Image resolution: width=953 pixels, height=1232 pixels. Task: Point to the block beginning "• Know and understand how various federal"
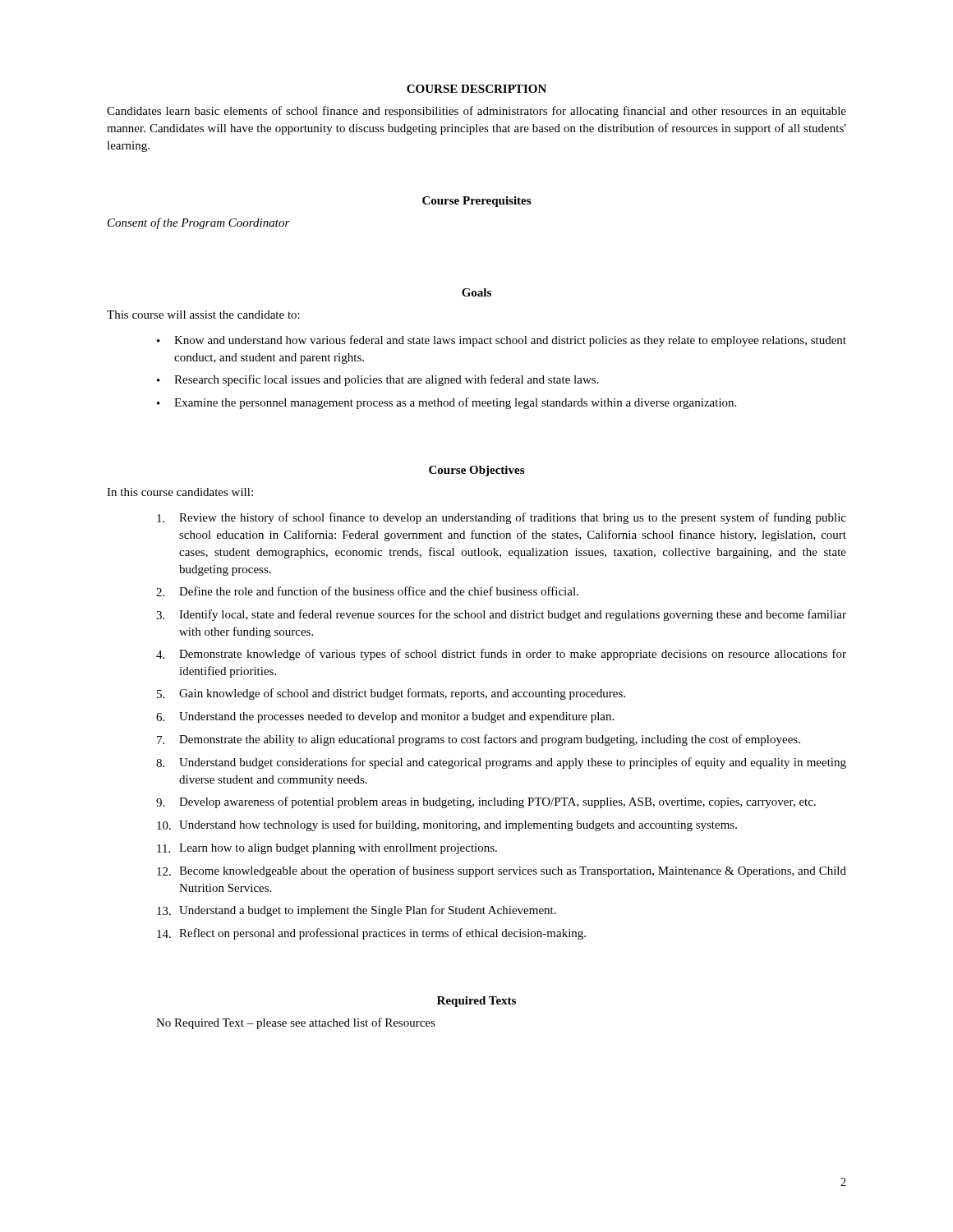[501, 349]
